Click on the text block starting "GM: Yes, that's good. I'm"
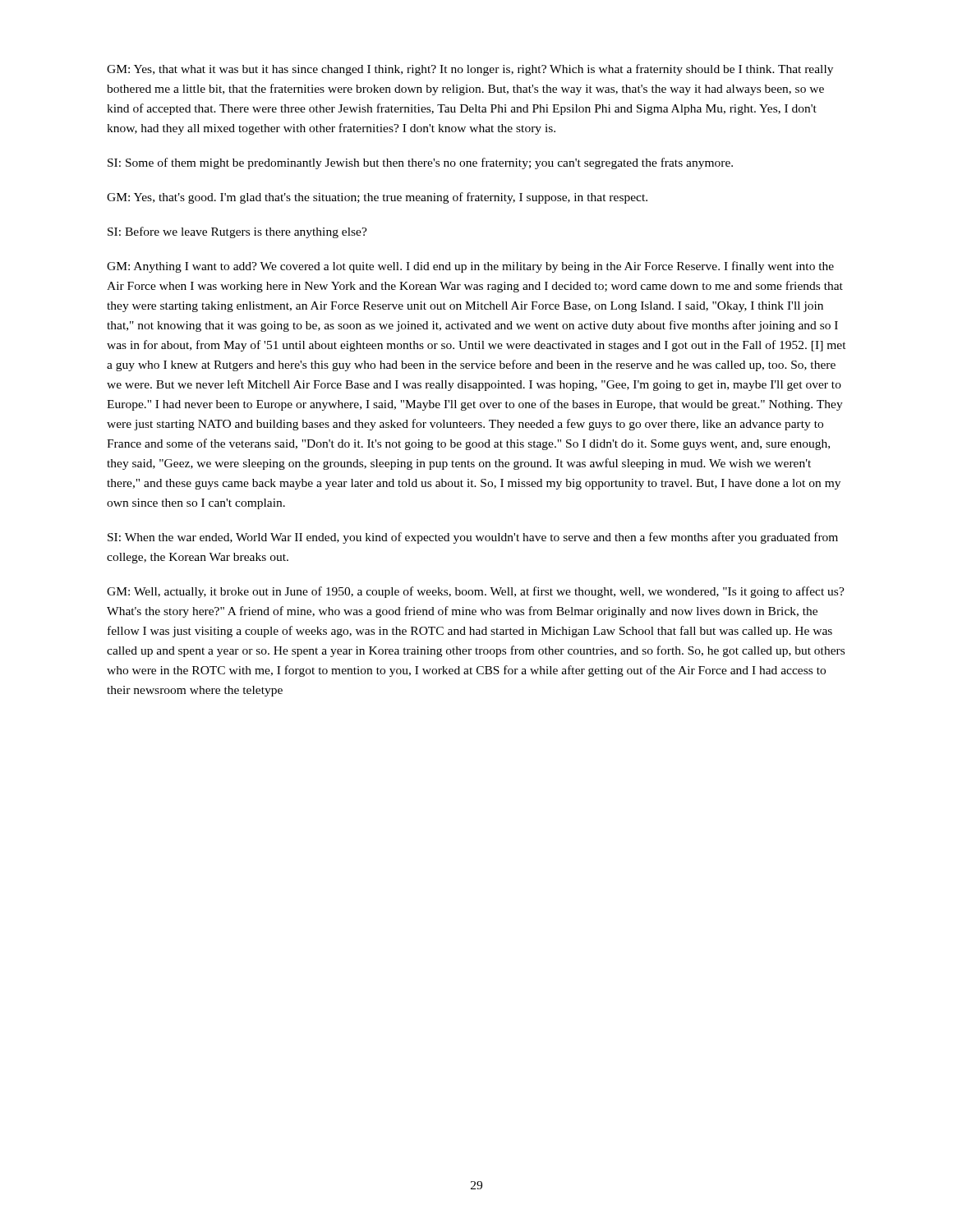 click(x=378, y=197)
